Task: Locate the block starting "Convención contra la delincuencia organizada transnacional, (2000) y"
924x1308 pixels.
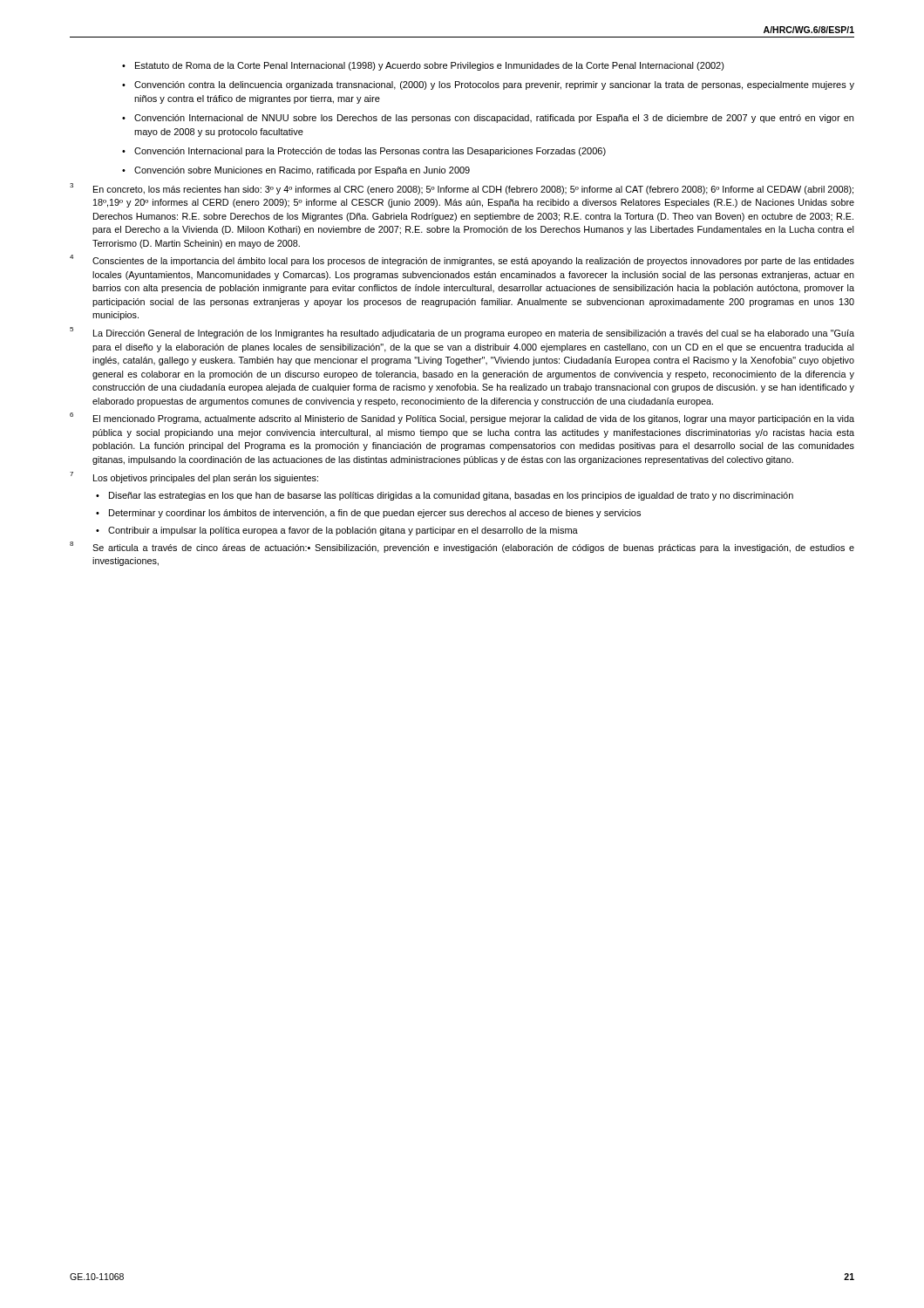Action: pos(494,91)
